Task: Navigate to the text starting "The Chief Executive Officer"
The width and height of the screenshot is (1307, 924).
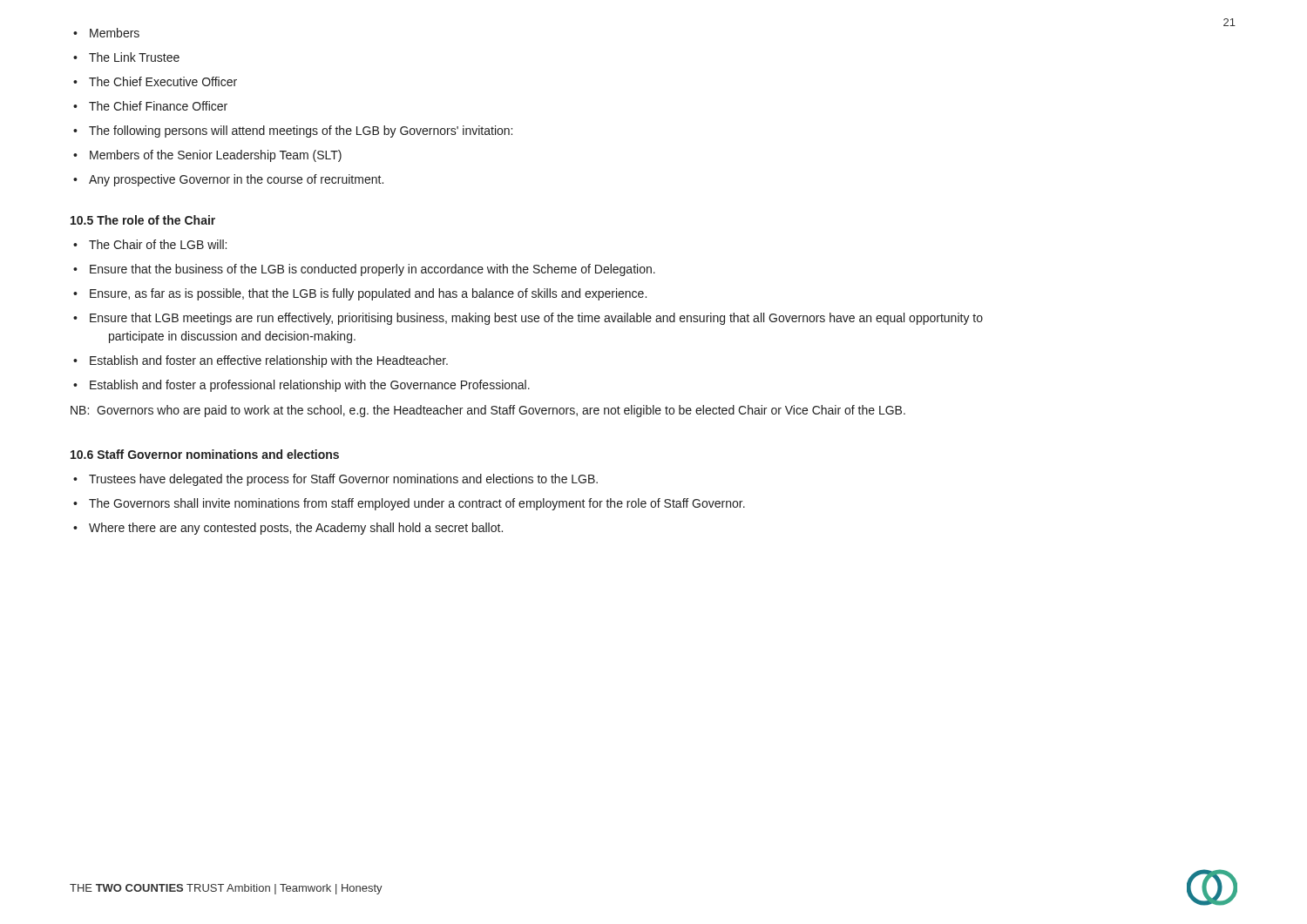Action: point(163,82)
